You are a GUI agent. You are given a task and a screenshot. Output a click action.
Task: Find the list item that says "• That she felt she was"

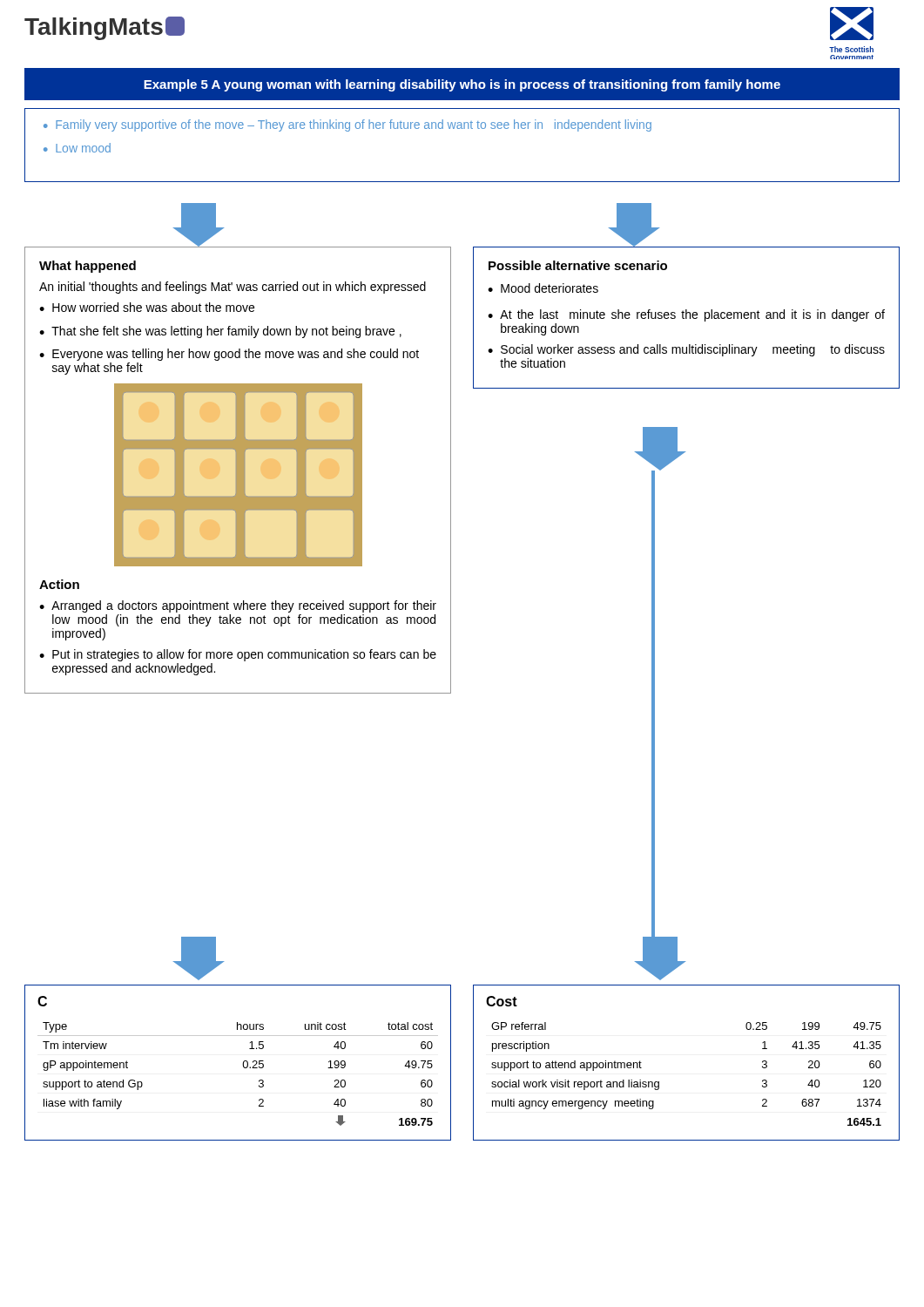coord(221,333)
